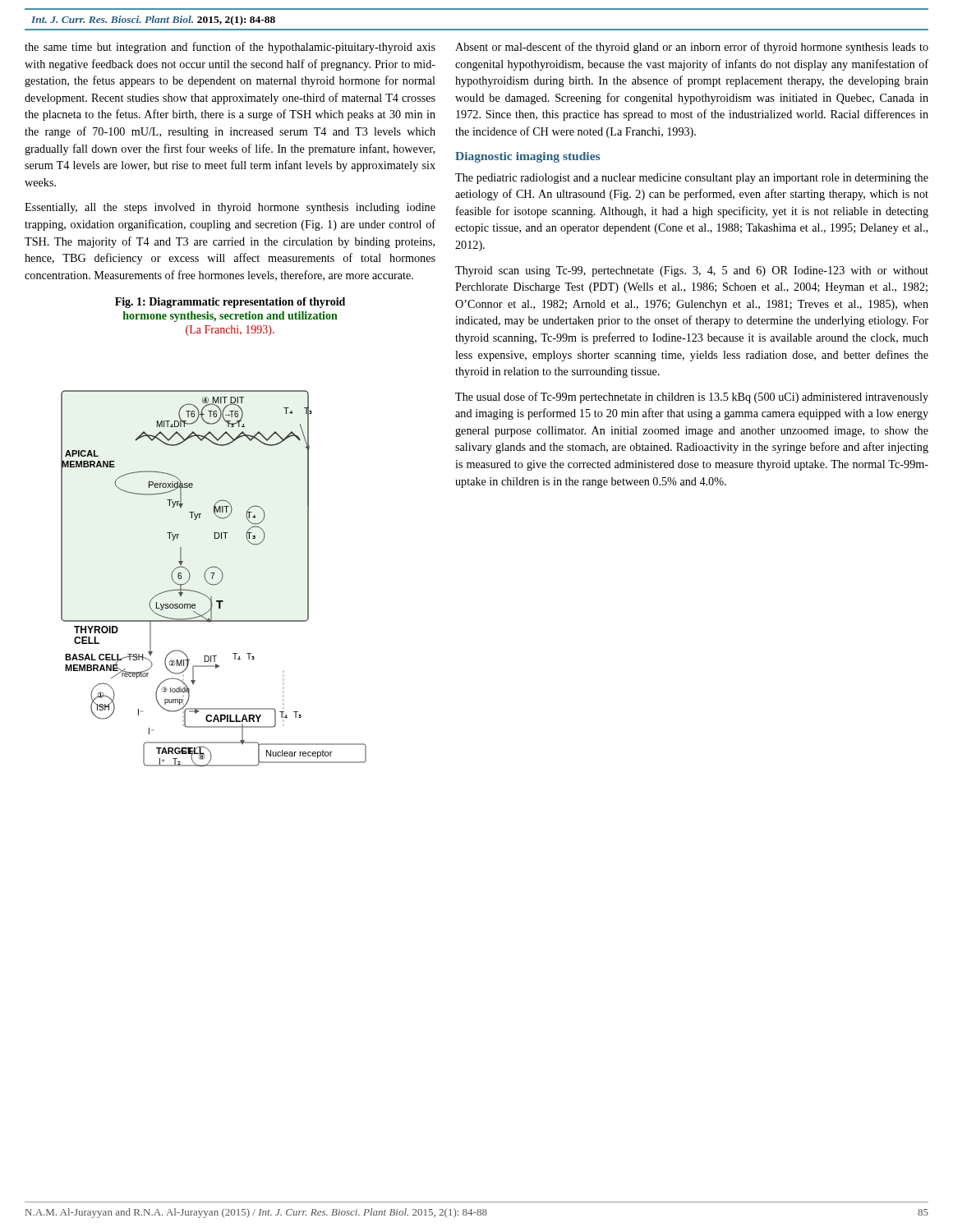Point to the block beginning "The pediatric radiologist and a nuclear medicine"
953x1232 pixels.
(x=692, y=211)
